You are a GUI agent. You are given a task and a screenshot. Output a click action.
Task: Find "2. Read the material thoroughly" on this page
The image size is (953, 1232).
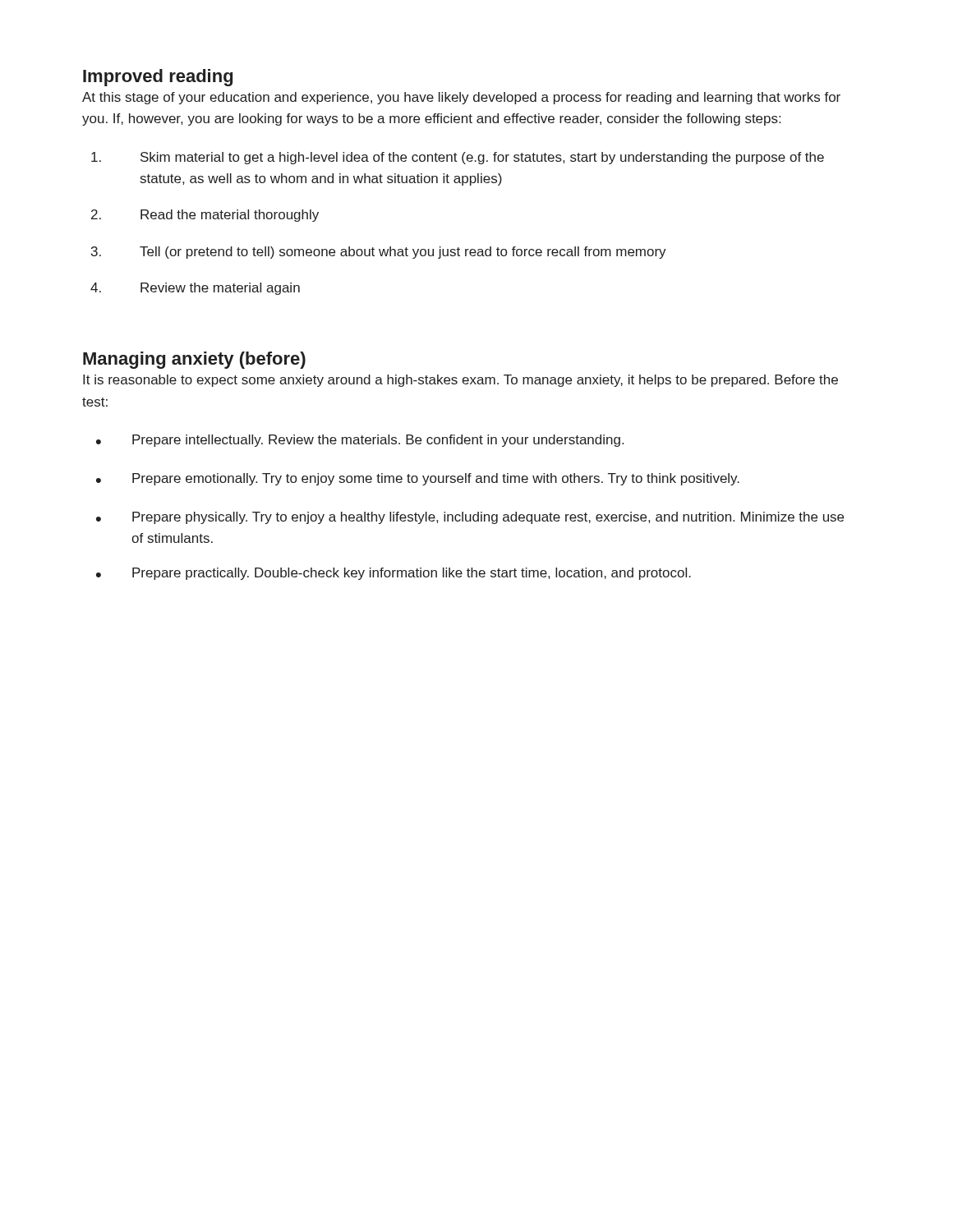point(205,216)
